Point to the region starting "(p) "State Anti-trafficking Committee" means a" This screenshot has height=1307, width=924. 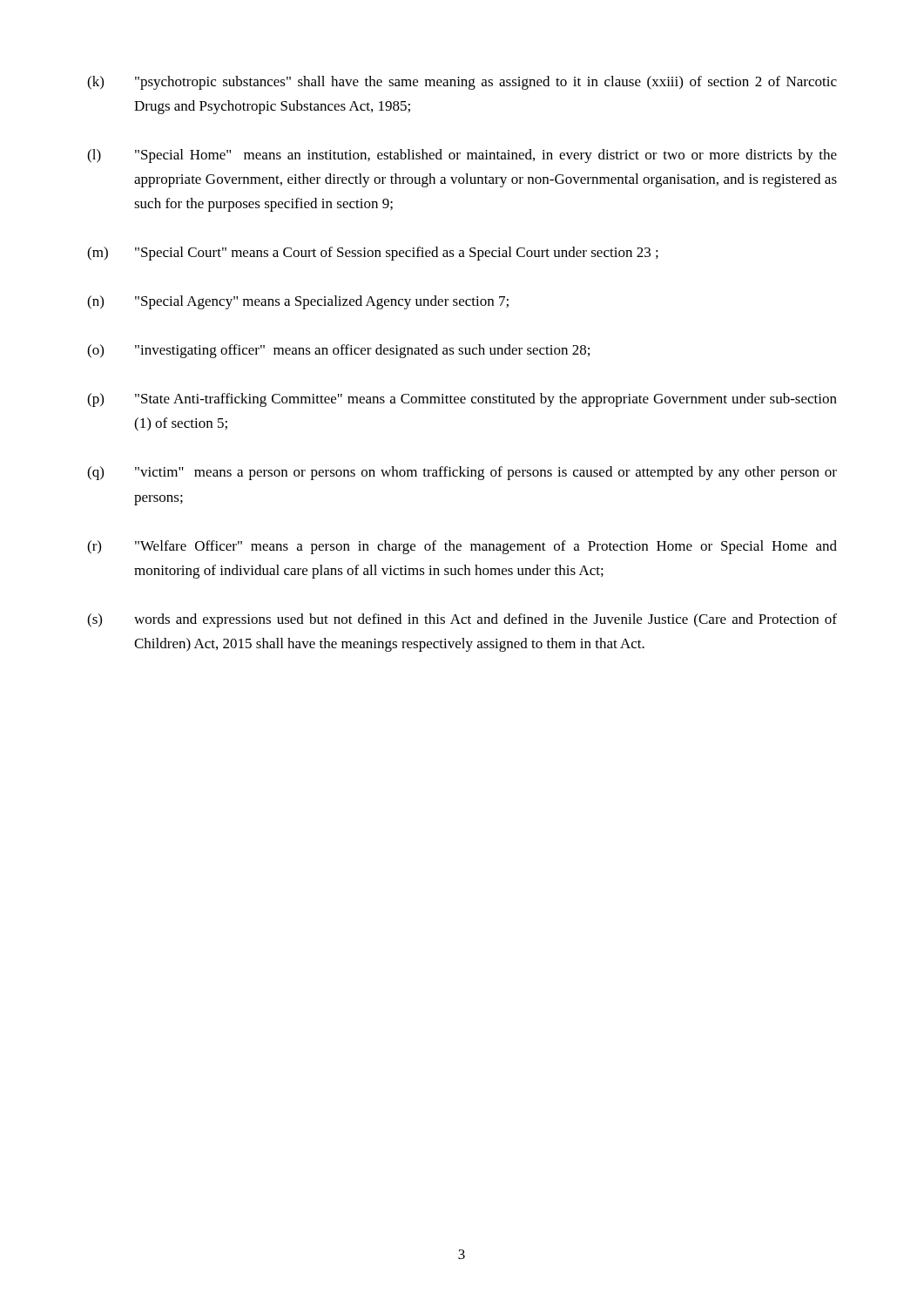click(x=462, y=412)
